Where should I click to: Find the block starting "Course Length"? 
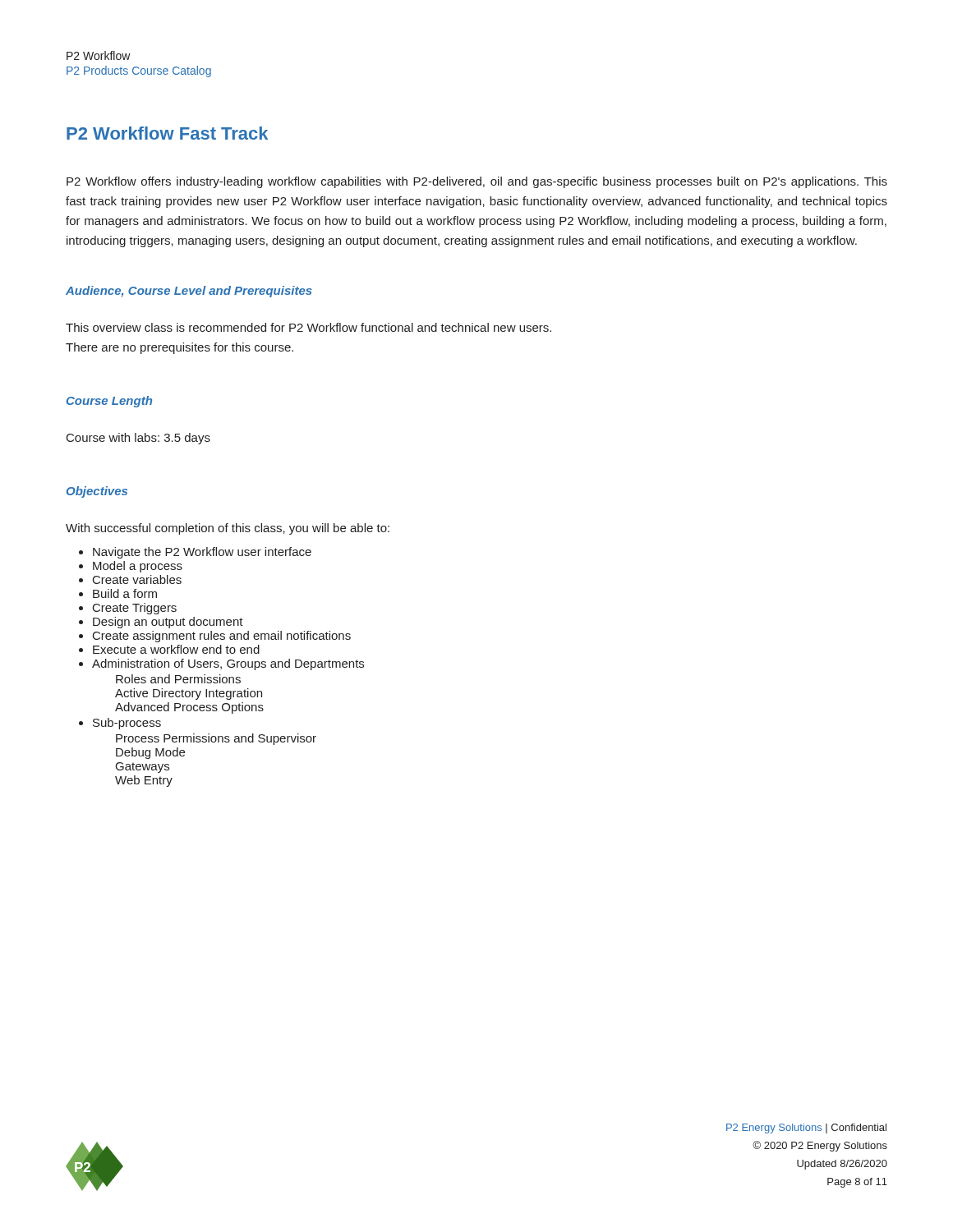click(x=109, y=400)
